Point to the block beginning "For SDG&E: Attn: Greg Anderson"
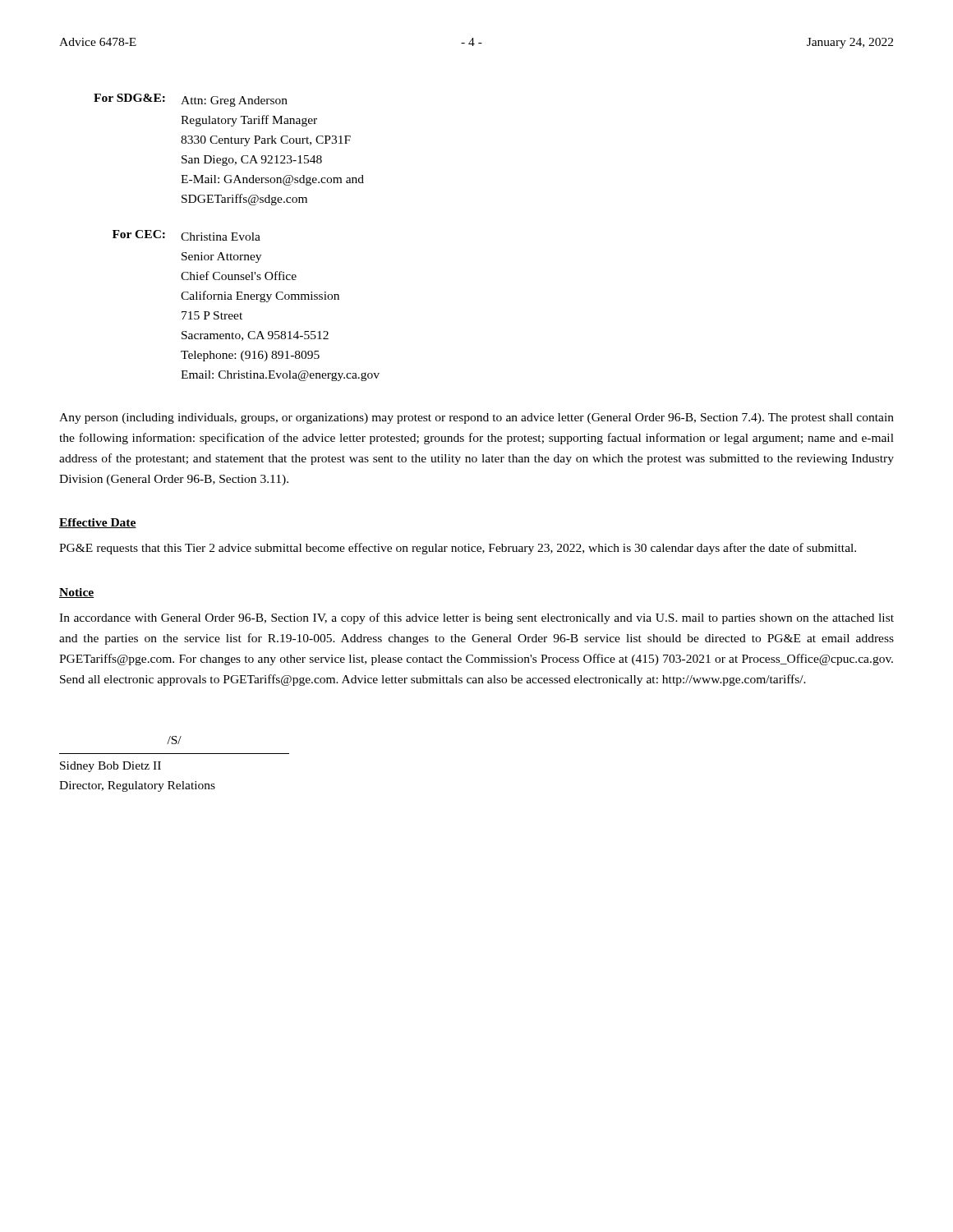 [191, 100]
